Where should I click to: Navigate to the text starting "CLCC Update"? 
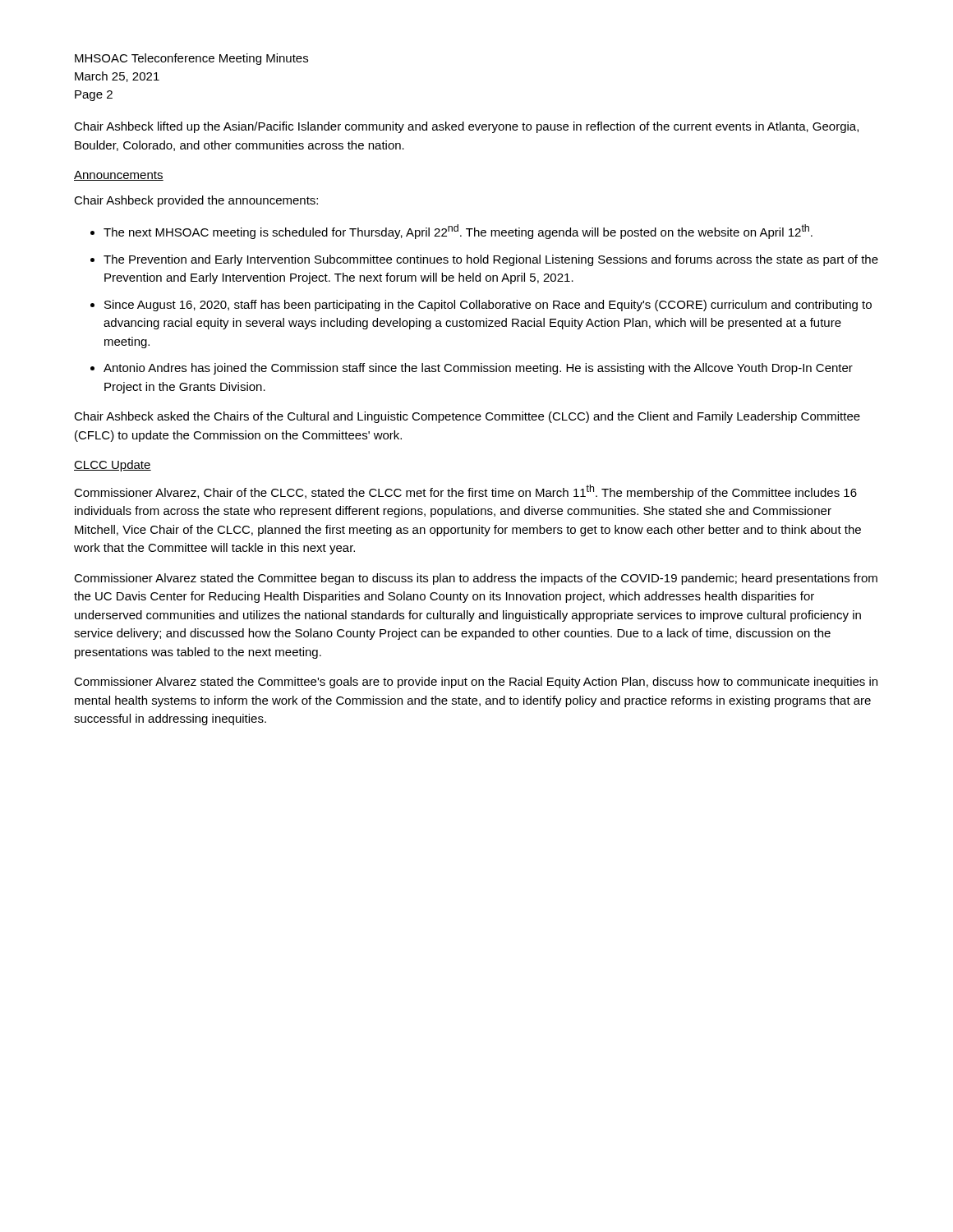pos(112,465)
